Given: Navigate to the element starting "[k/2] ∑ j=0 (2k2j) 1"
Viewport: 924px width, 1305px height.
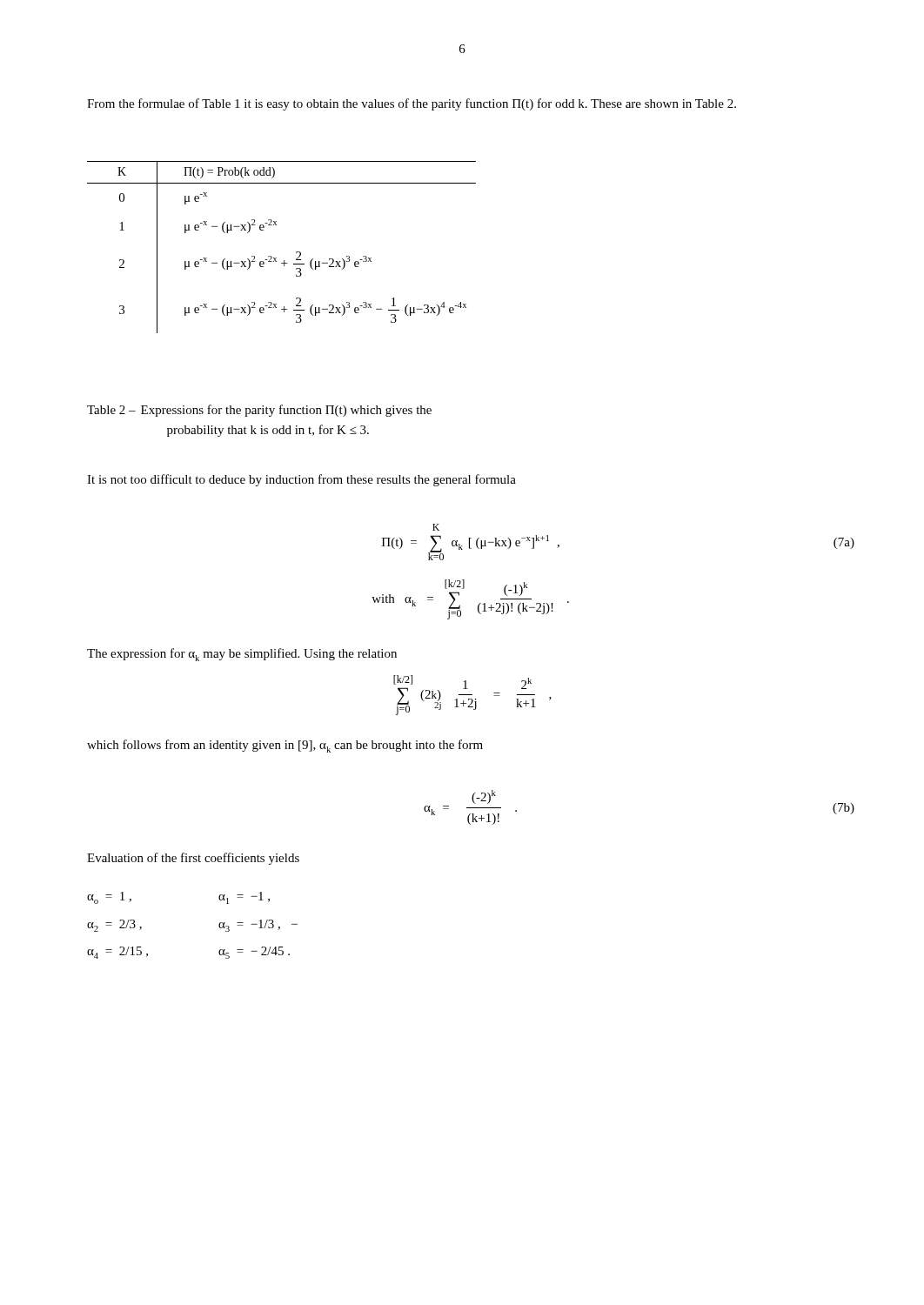Looking at the screenshot, I should (471, 694).
